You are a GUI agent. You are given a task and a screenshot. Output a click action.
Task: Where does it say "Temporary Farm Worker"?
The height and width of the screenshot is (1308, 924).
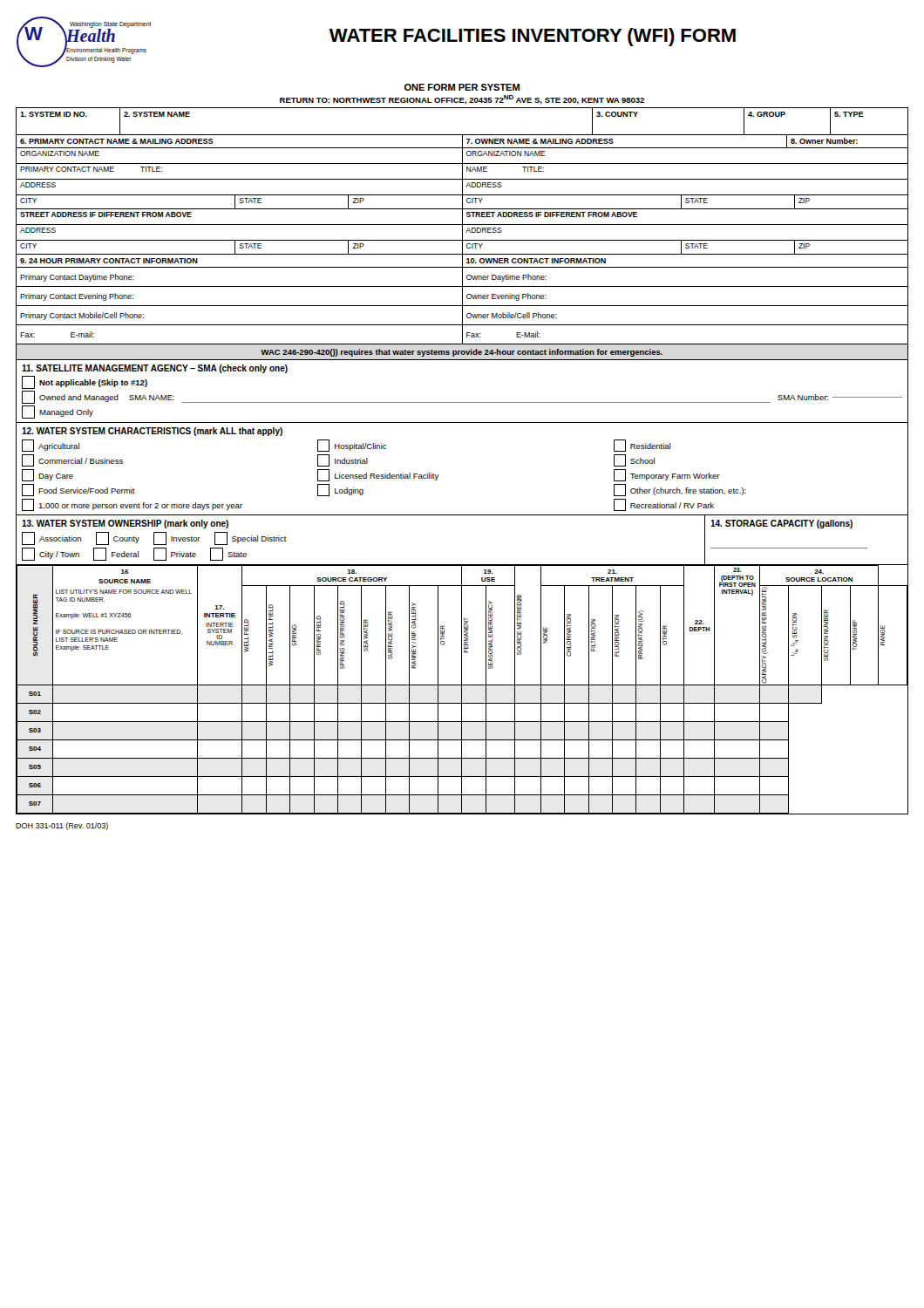pos(666,475)
